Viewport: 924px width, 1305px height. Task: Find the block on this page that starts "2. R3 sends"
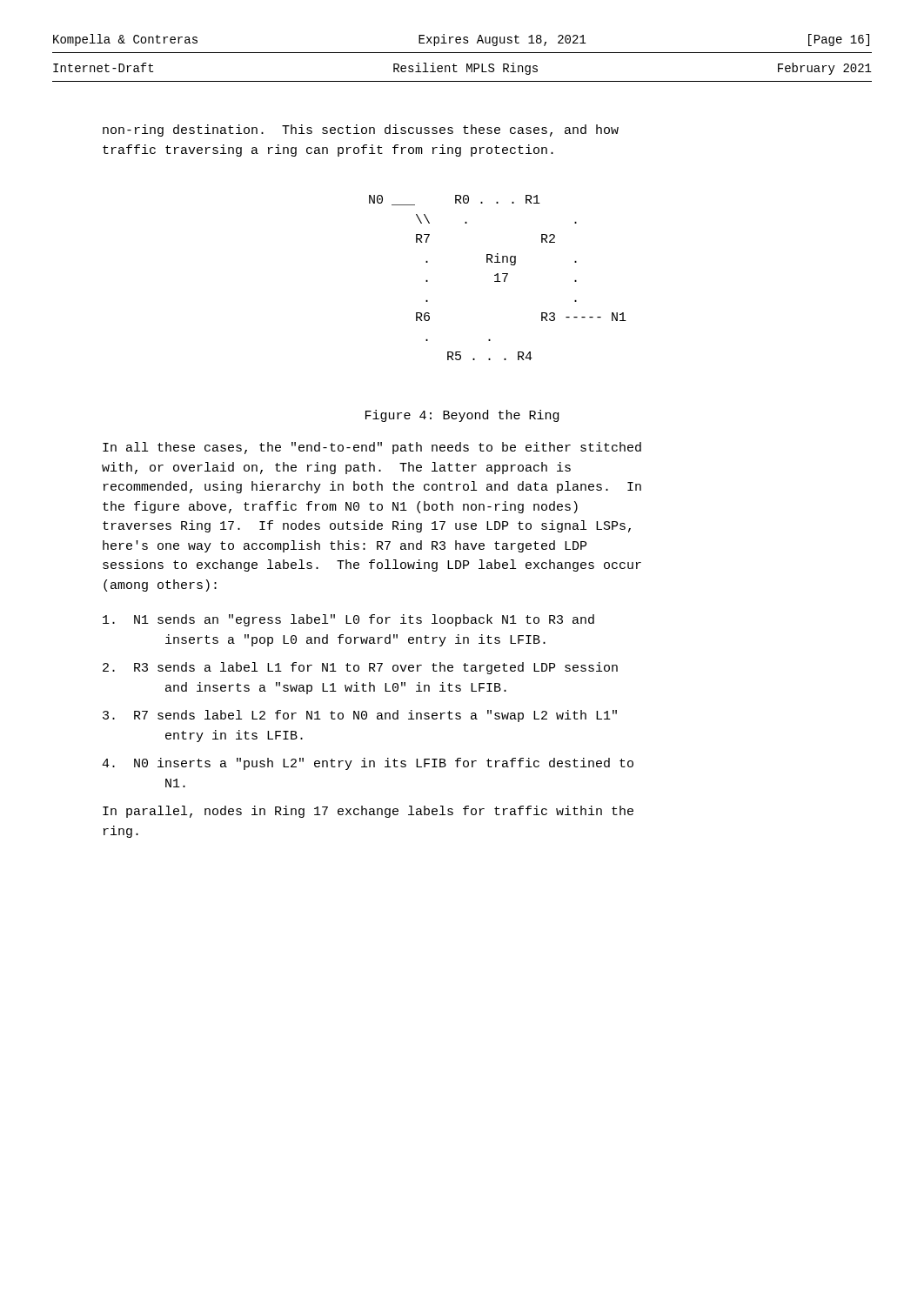tap(462, 679)
